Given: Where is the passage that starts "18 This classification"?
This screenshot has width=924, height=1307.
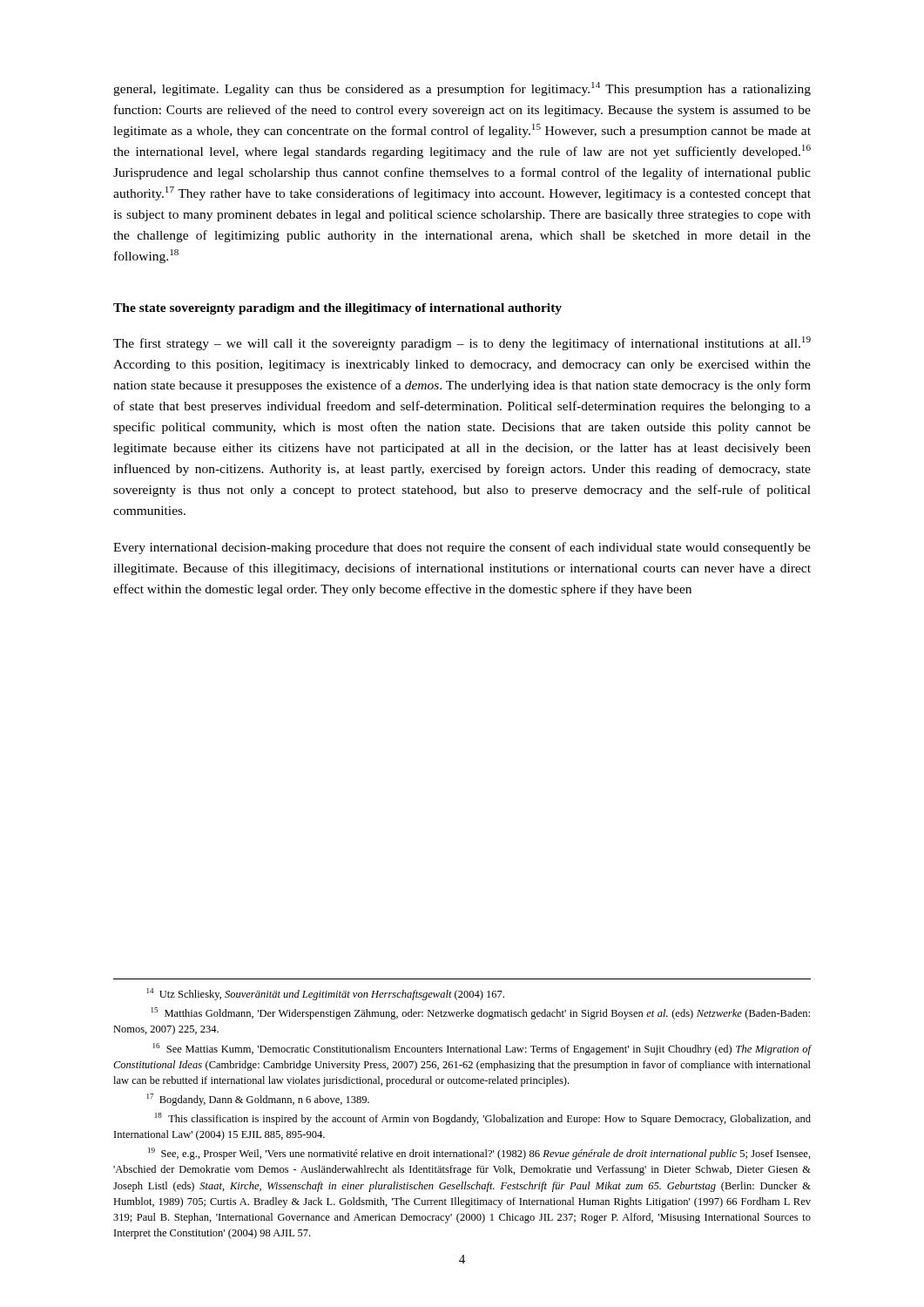Looking at the screenshot, I should pos(462,1126).
